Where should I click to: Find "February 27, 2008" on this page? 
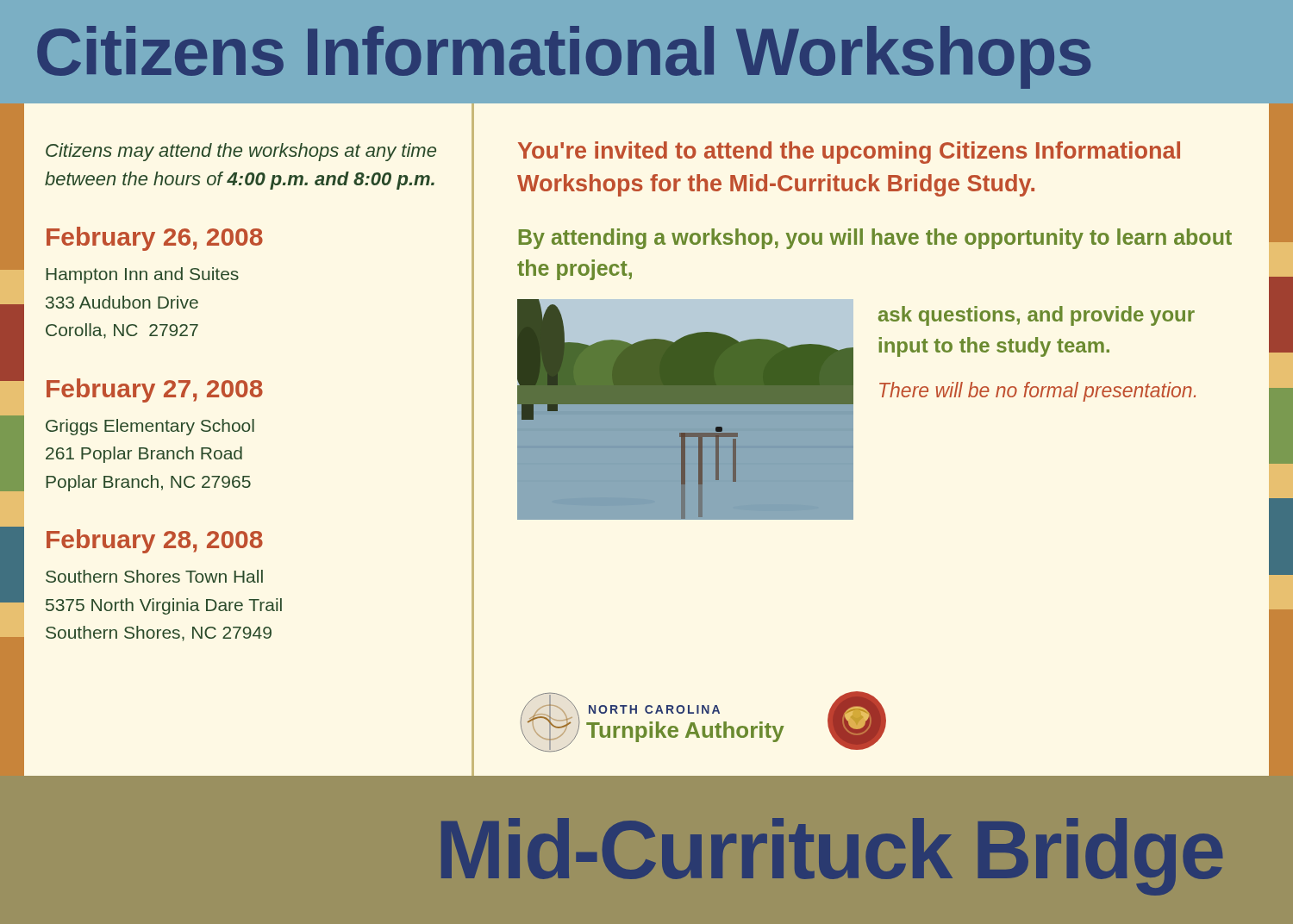(x=154, y=388)
